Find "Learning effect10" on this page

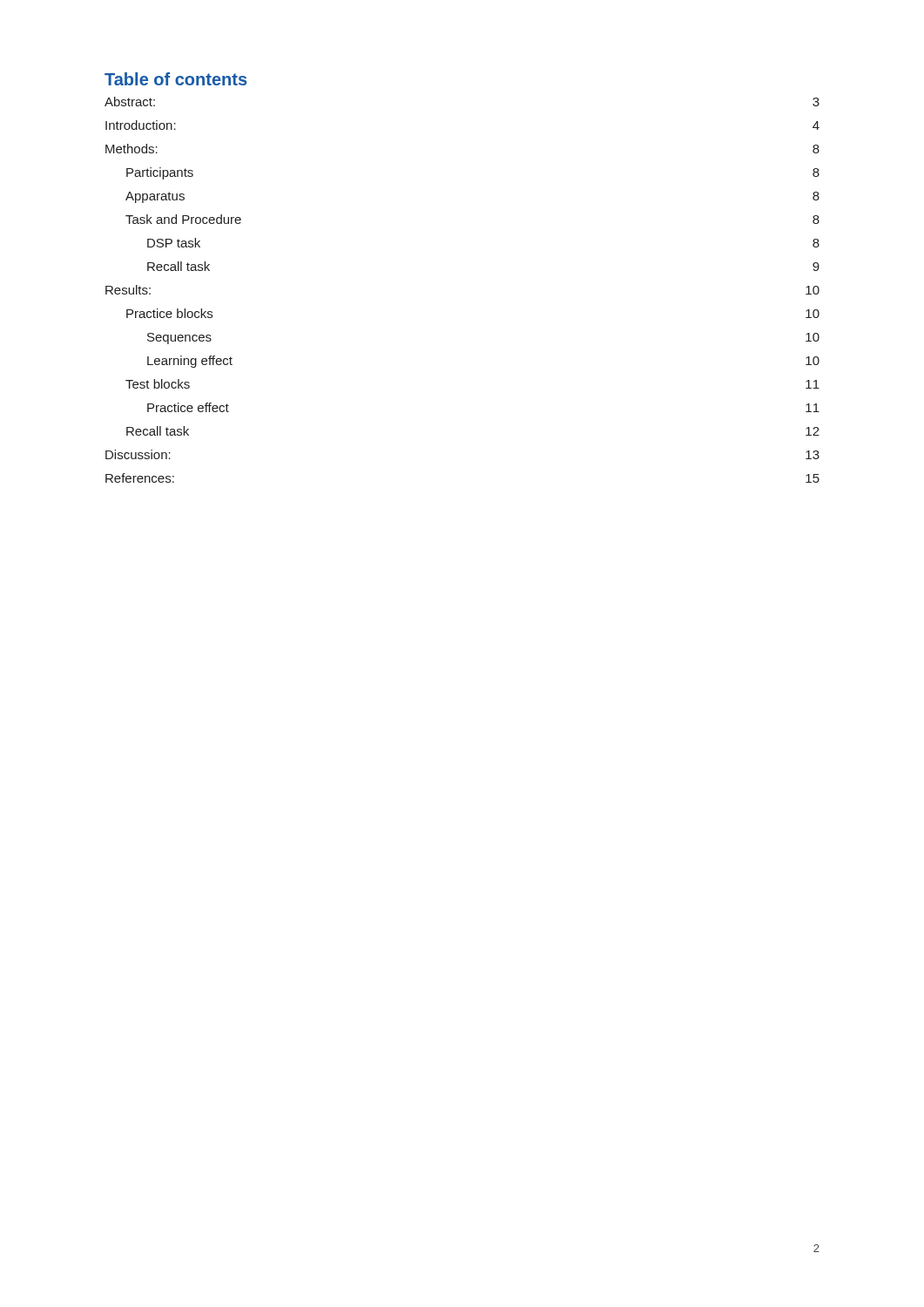coord(195,360)
